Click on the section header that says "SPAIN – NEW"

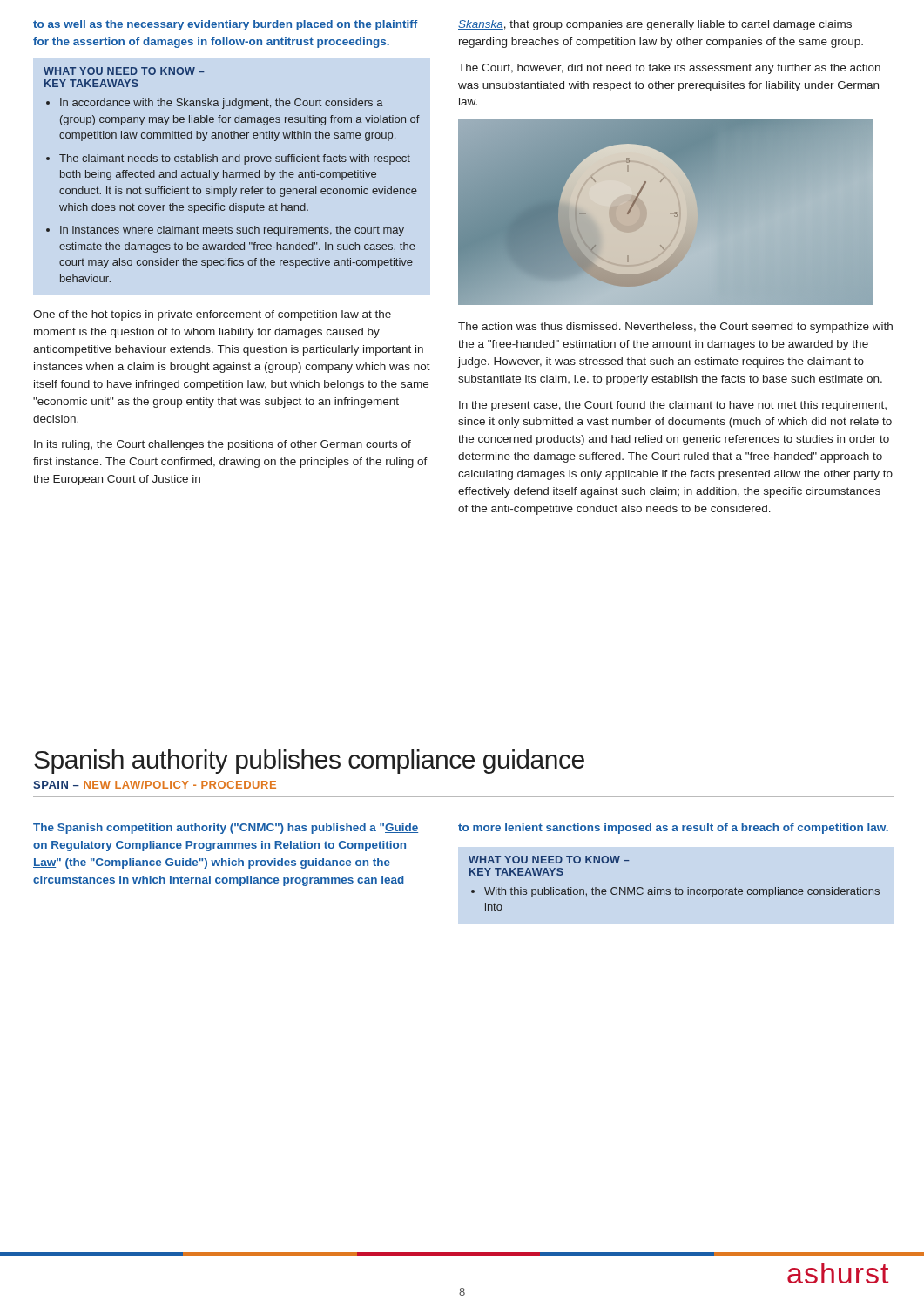pos(155,785)
